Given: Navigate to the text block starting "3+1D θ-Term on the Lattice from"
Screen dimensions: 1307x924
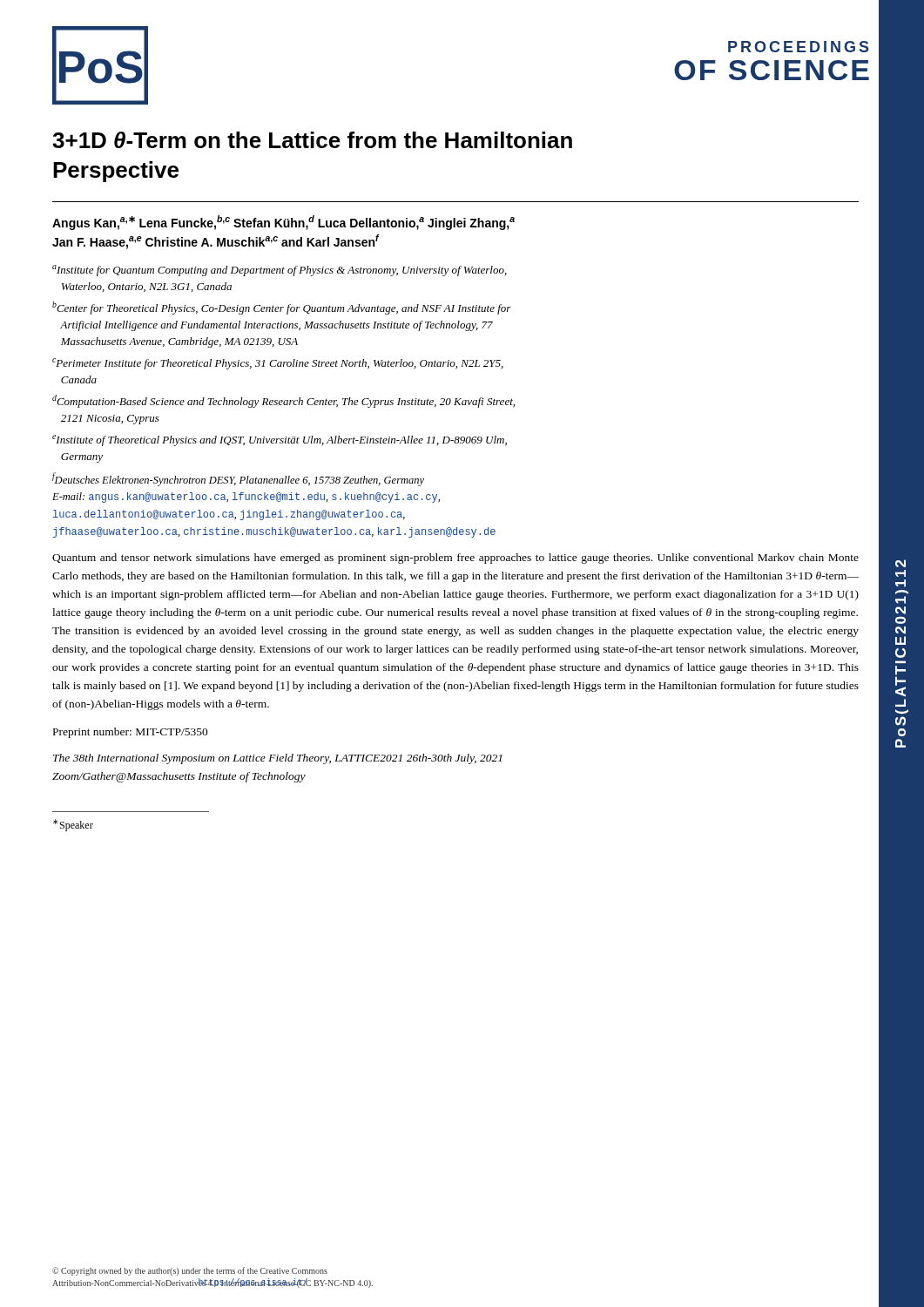Looking at the screenshot, I should 455,156.
